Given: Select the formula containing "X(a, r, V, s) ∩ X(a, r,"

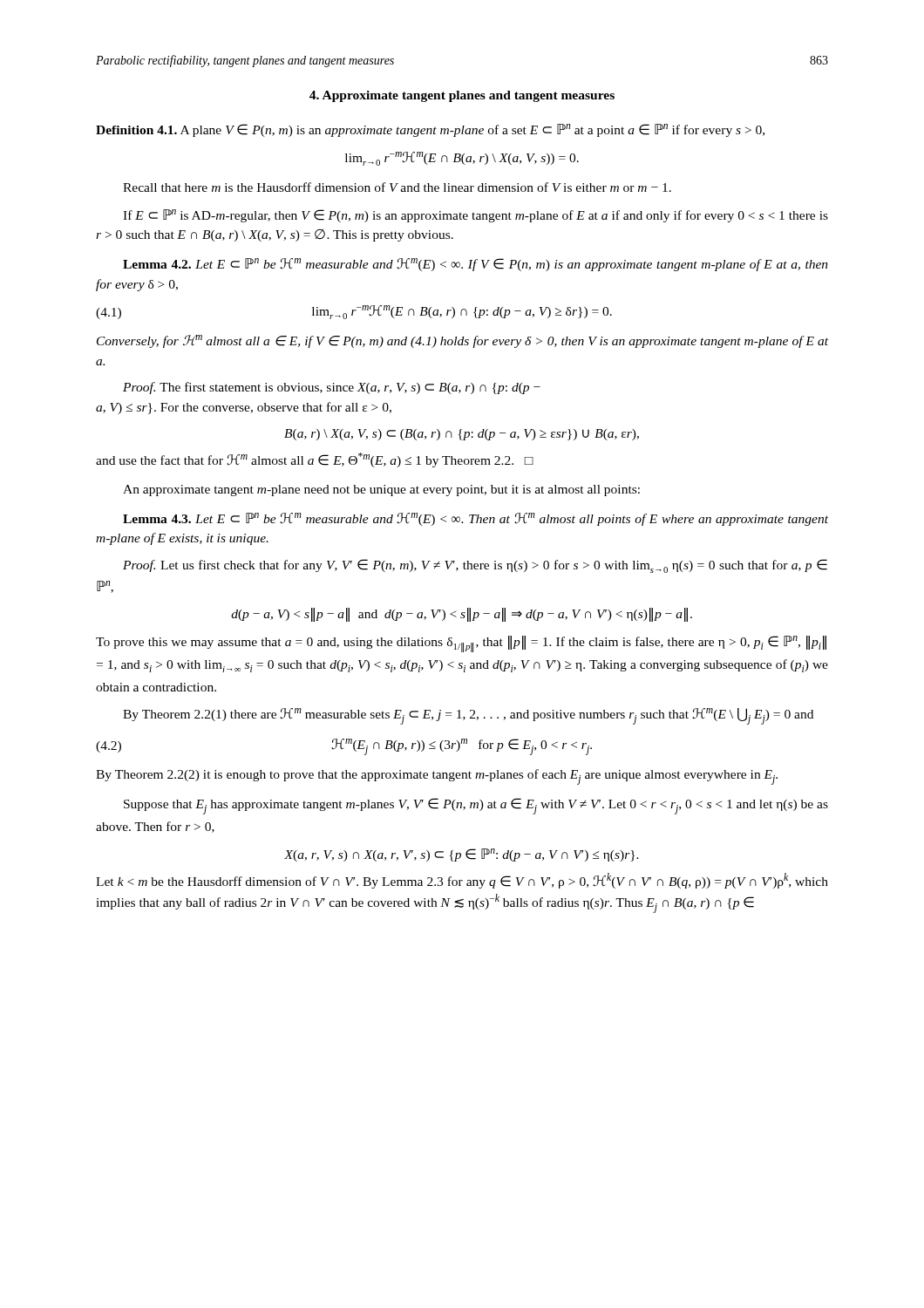Looking at the screenshot, I should pos(462,853).
